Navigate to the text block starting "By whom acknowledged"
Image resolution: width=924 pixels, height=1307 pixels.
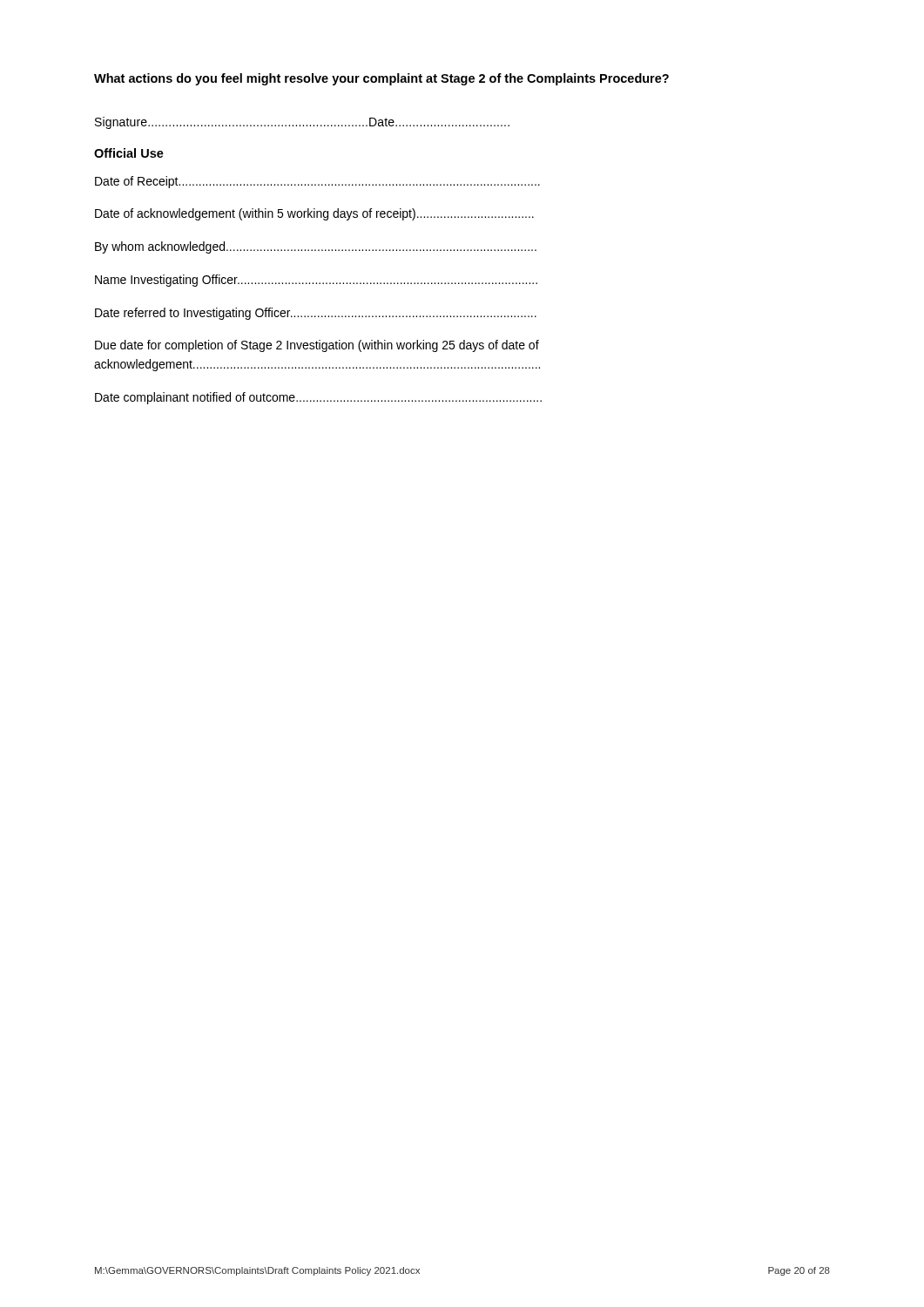pos(316,247)
